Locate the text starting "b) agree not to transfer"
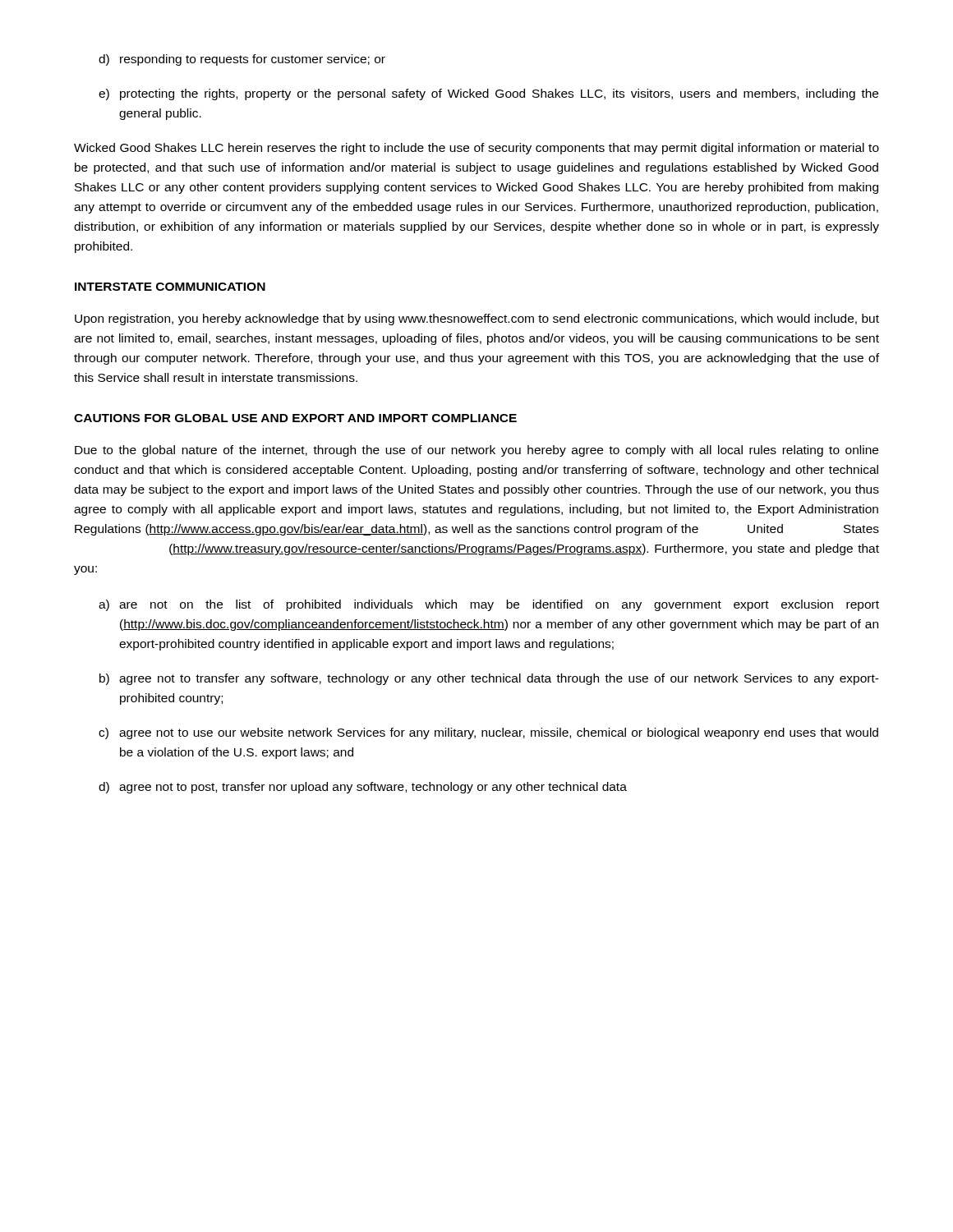The image size is (953, 1232). tap(476, 689)
